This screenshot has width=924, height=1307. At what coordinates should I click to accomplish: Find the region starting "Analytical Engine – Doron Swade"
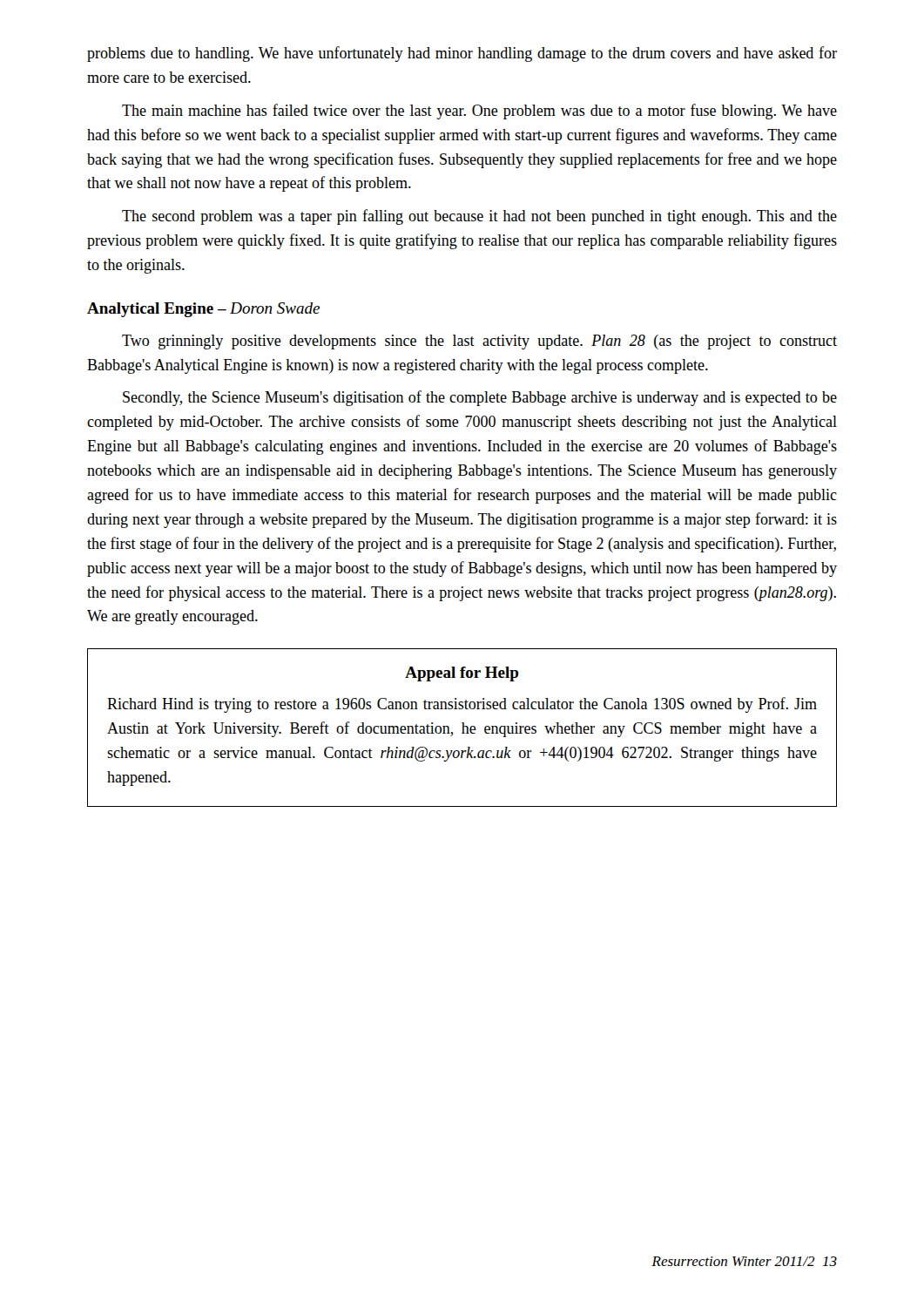click(204, 308)
